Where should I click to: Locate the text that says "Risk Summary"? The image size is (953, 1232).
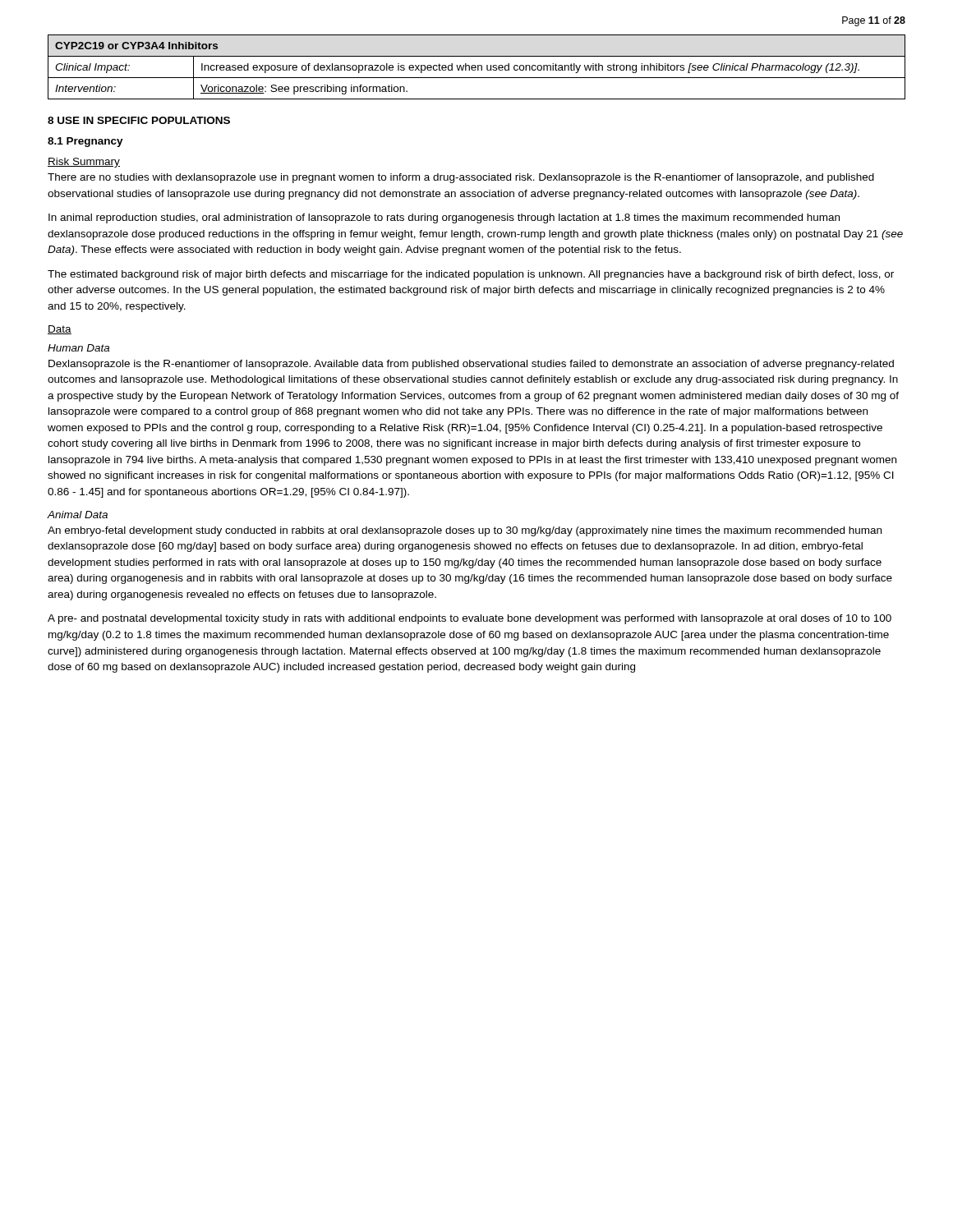84,161
